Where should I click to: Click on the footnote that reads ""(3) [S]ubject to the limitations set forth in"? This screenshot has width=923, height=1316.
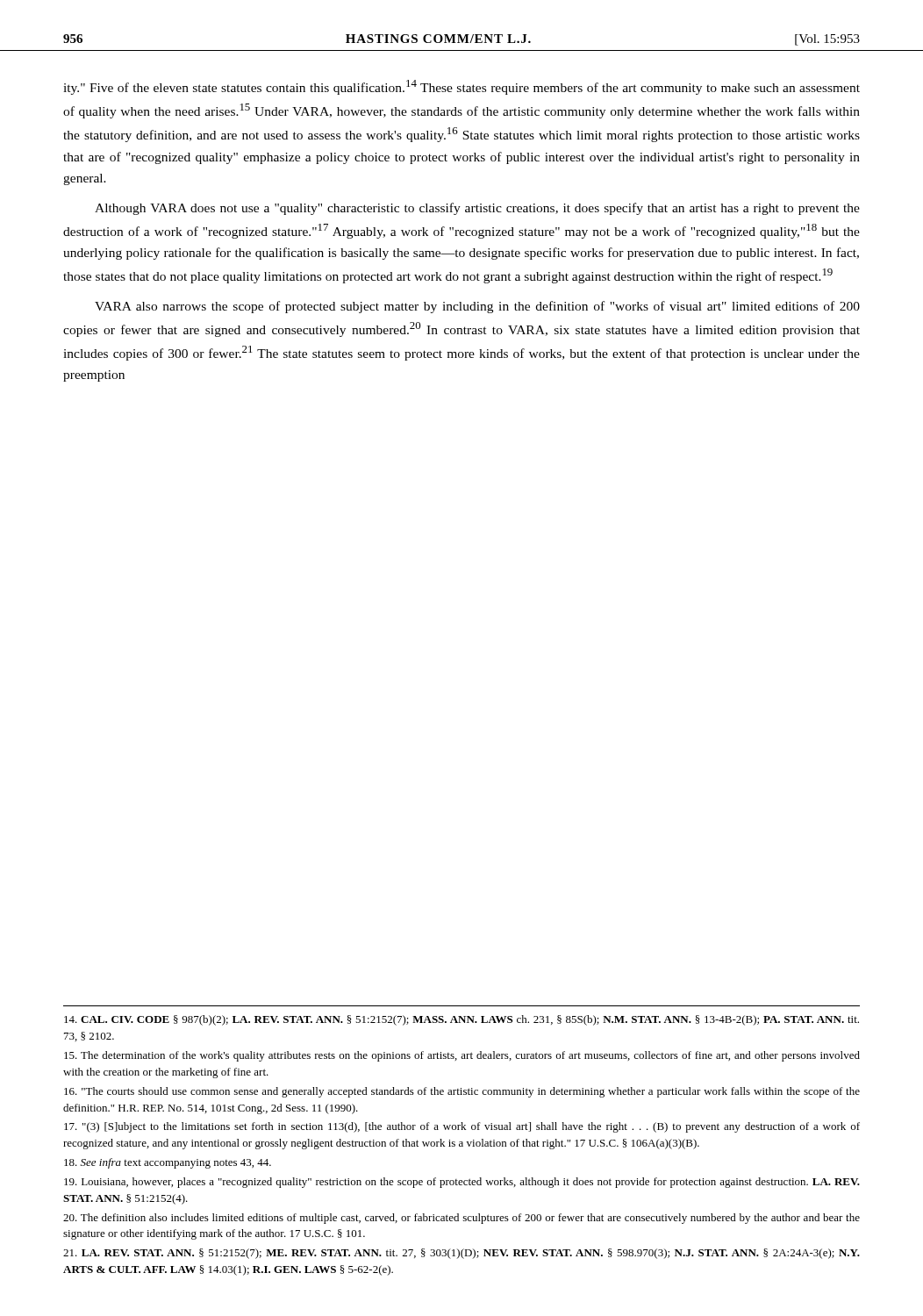tap(462, 1135)
